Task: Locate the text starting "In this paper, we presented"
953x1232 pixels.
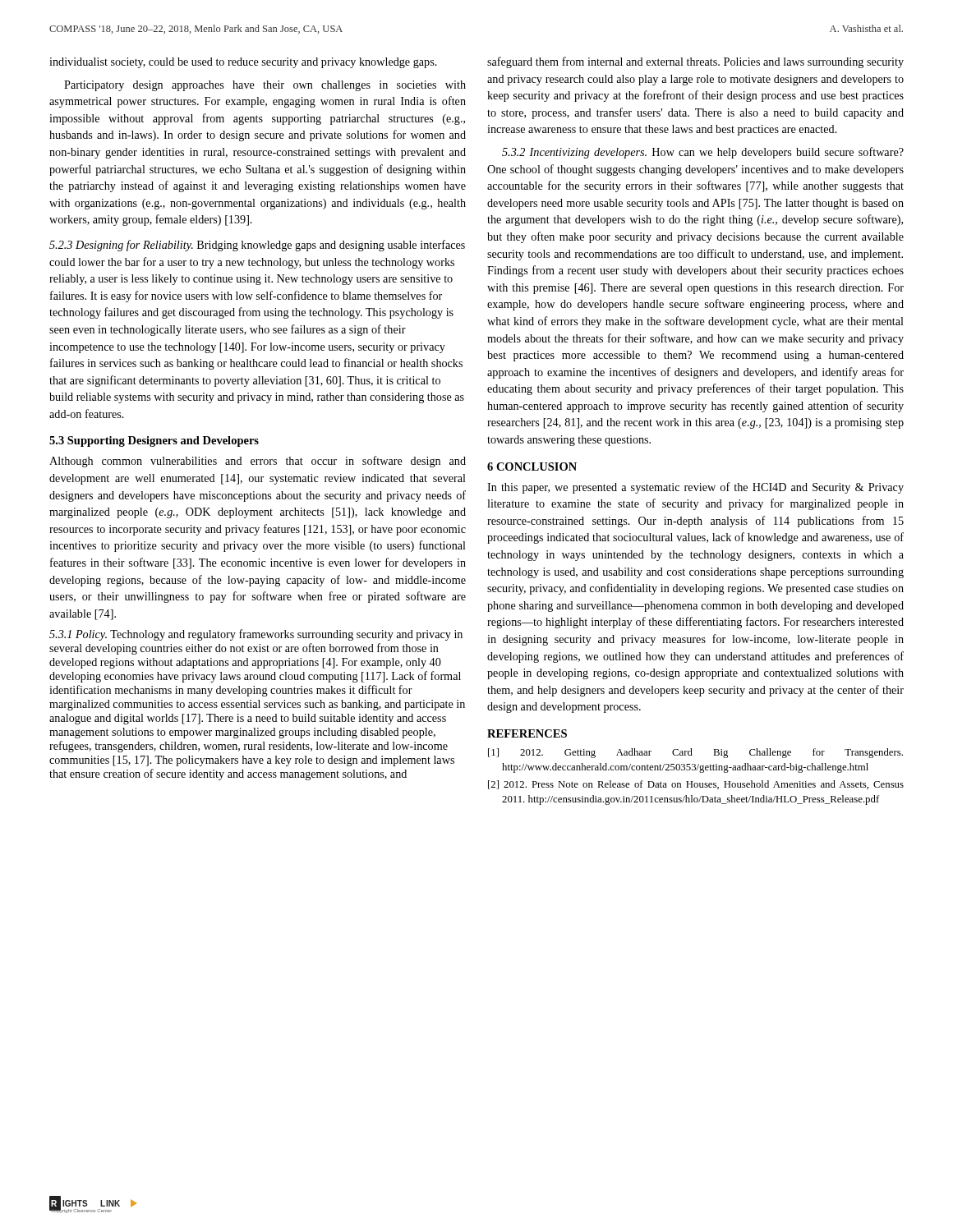Action: (x=695, y=597)
